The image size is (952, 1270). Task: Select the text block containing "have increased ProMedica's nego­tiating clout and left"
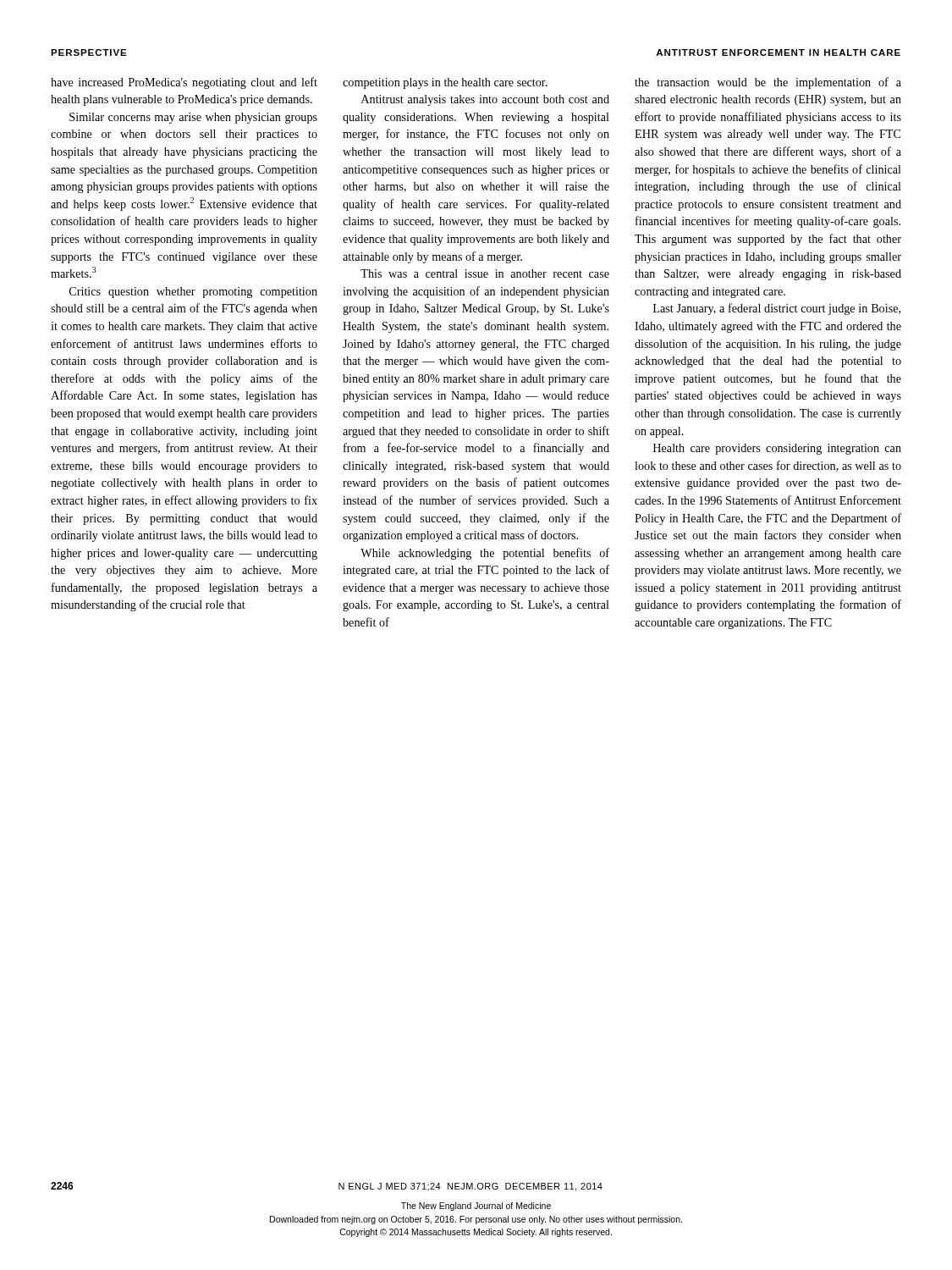[x=184, y=344]
